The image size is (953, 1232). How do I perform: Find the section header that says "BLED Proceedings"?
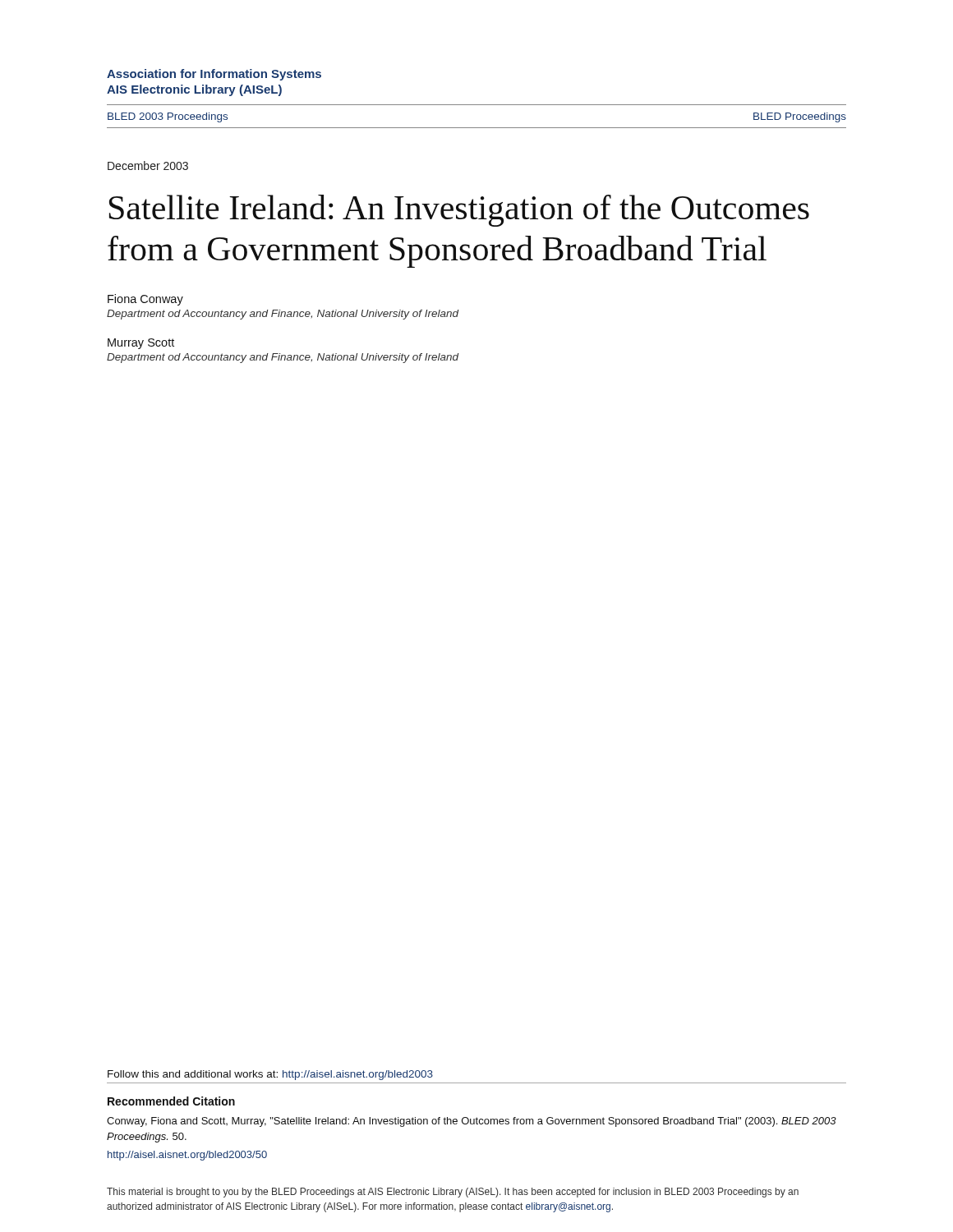[x=799, y=116]
